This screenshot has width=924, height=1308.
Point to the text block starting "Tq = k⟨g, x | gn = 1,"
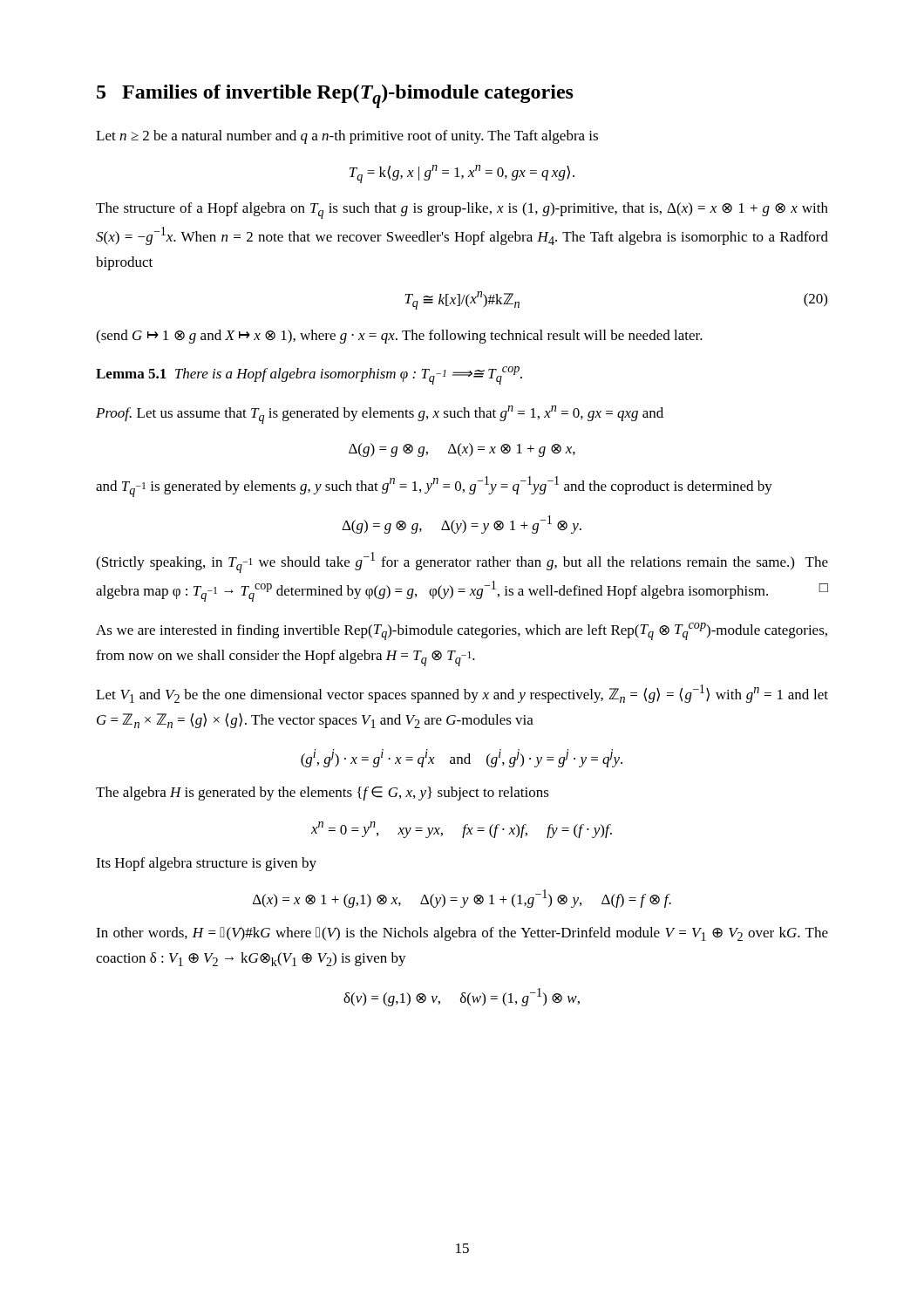click(x=462, y=172)
